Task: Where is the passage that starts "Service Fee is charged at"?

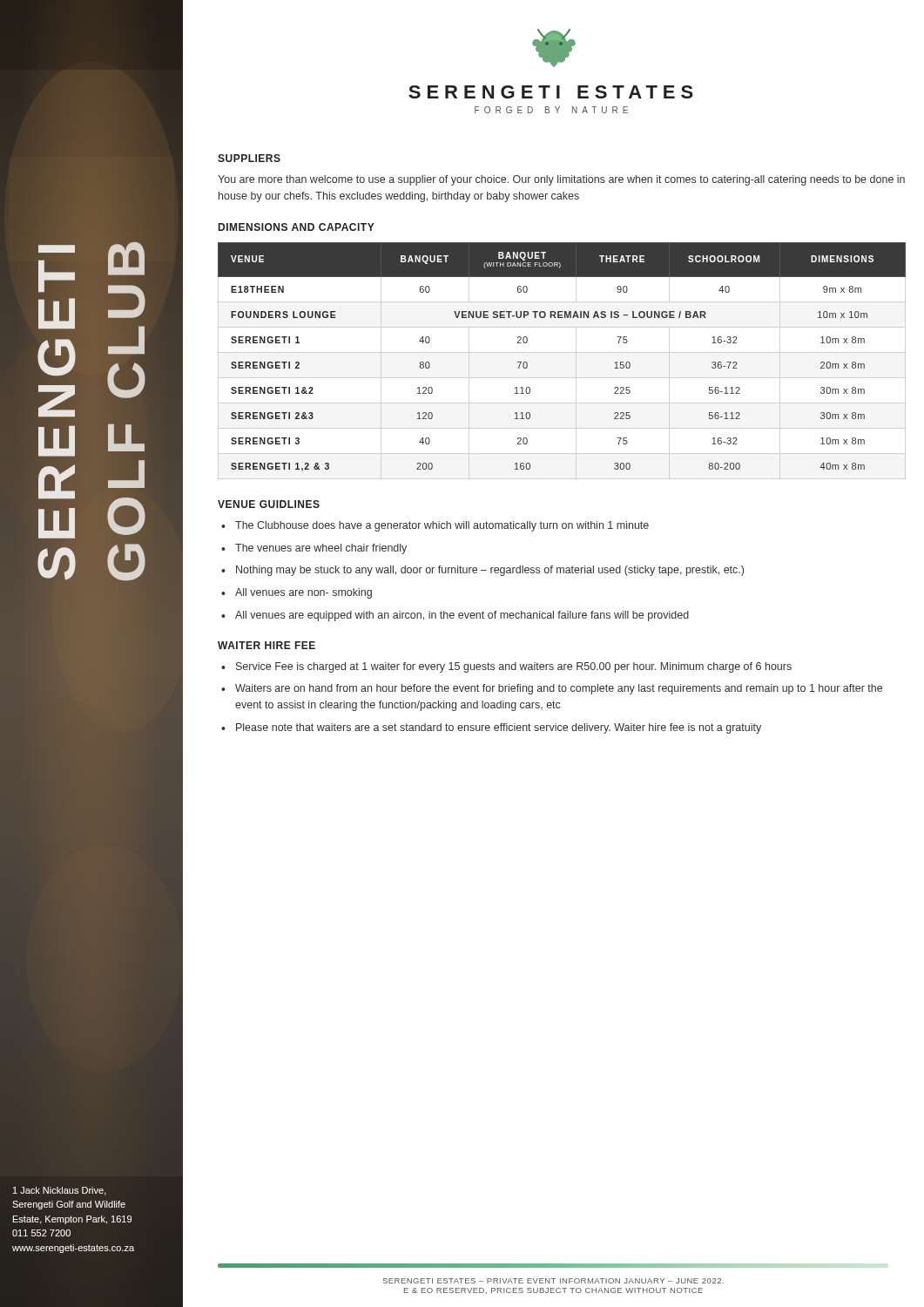Action: 513,666
